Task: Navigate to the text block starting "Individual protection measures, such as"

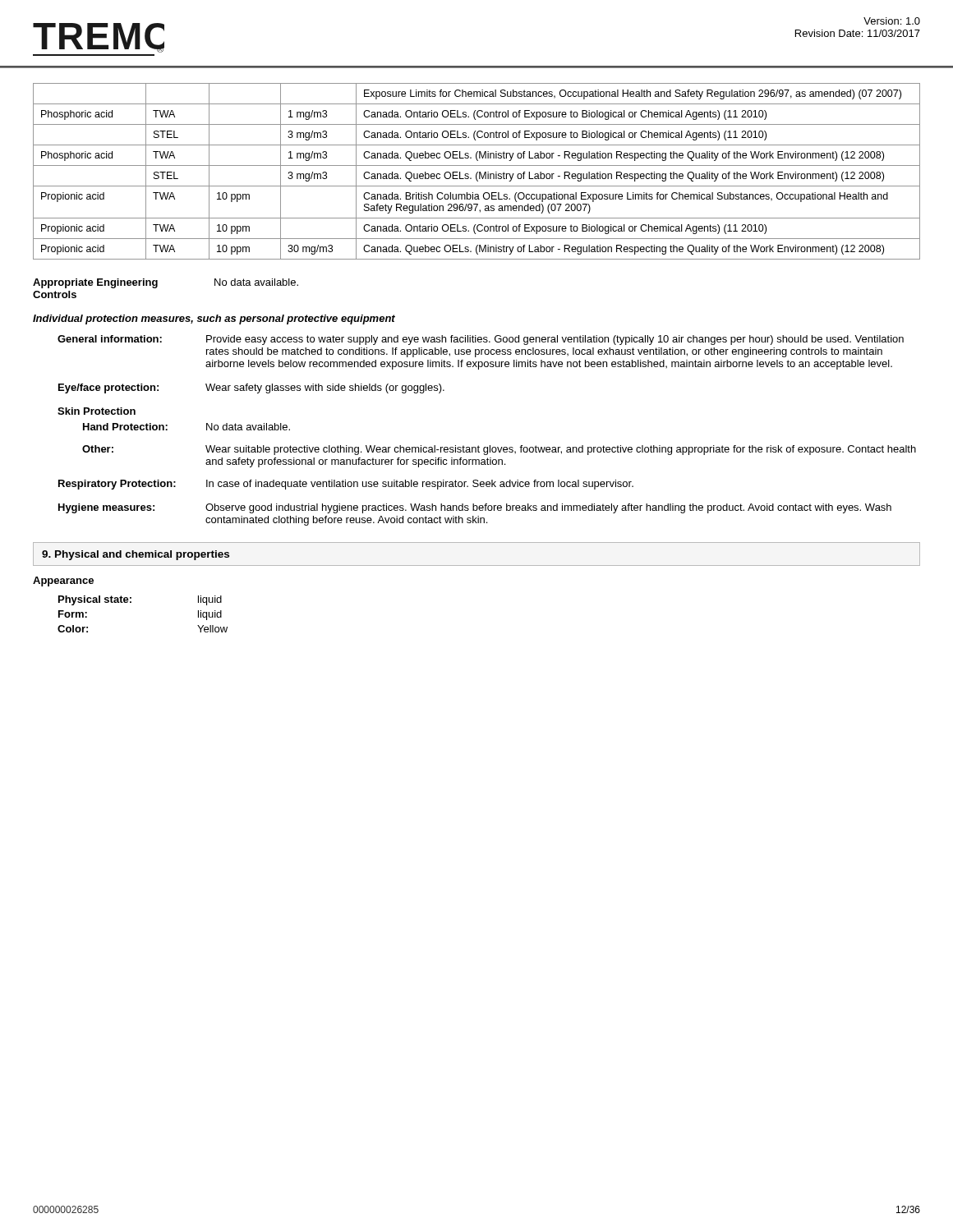Action: pyautogui.click(x=214, y=318)
